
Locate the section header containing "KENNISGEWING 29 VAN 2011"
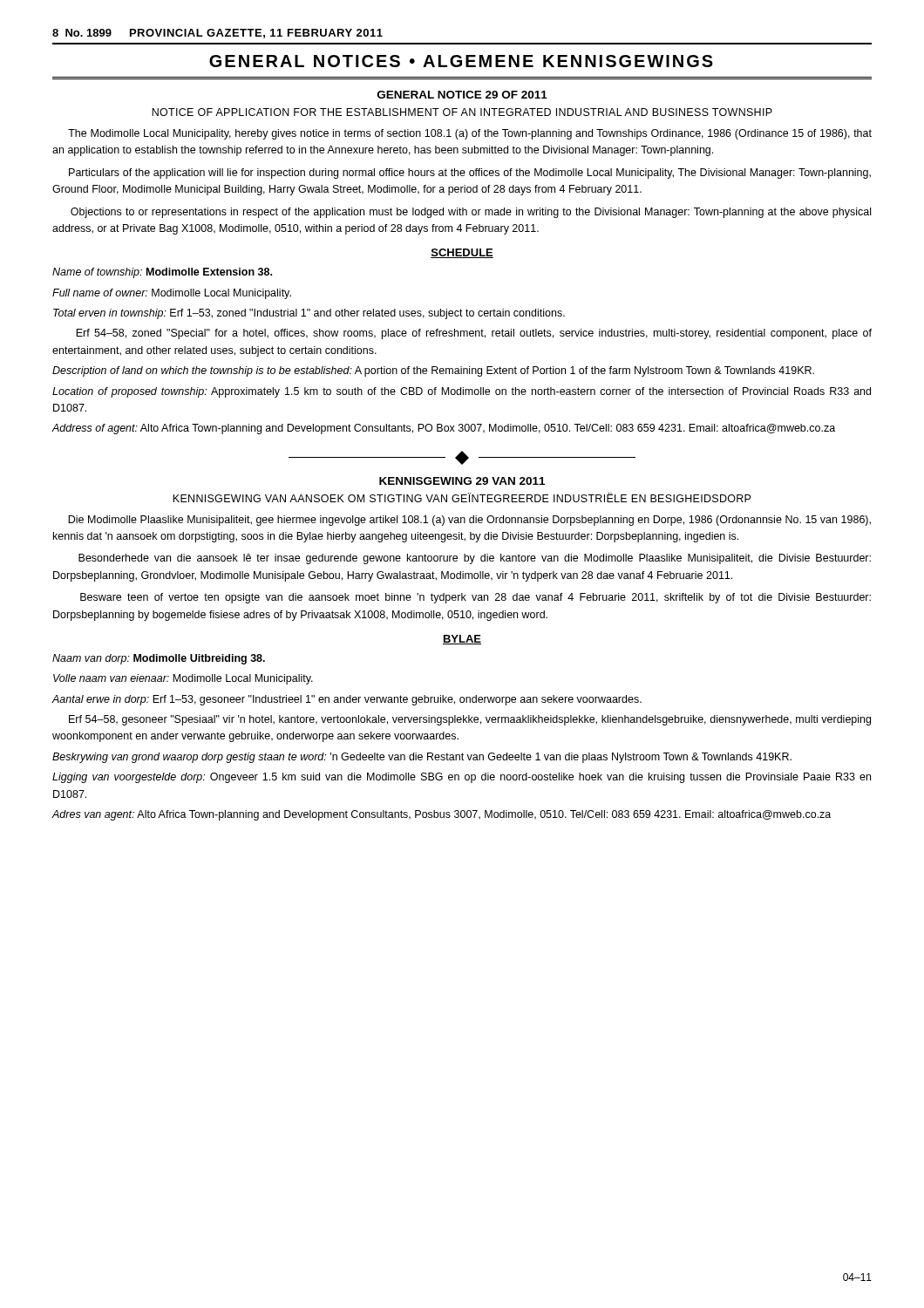click(462, 481)
